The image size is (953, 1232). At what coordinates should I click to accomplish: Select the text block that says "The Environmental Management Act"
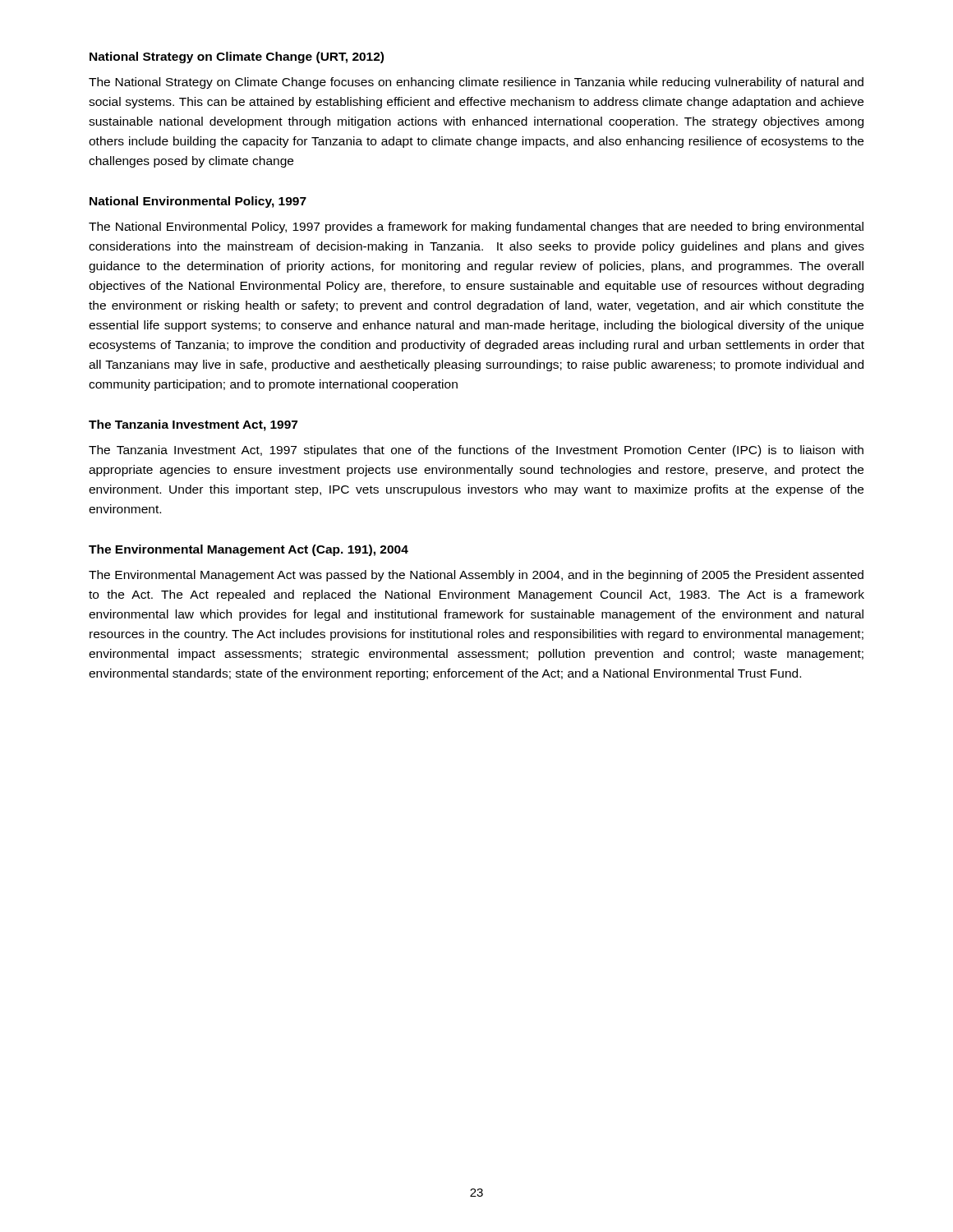coord(476,624)
